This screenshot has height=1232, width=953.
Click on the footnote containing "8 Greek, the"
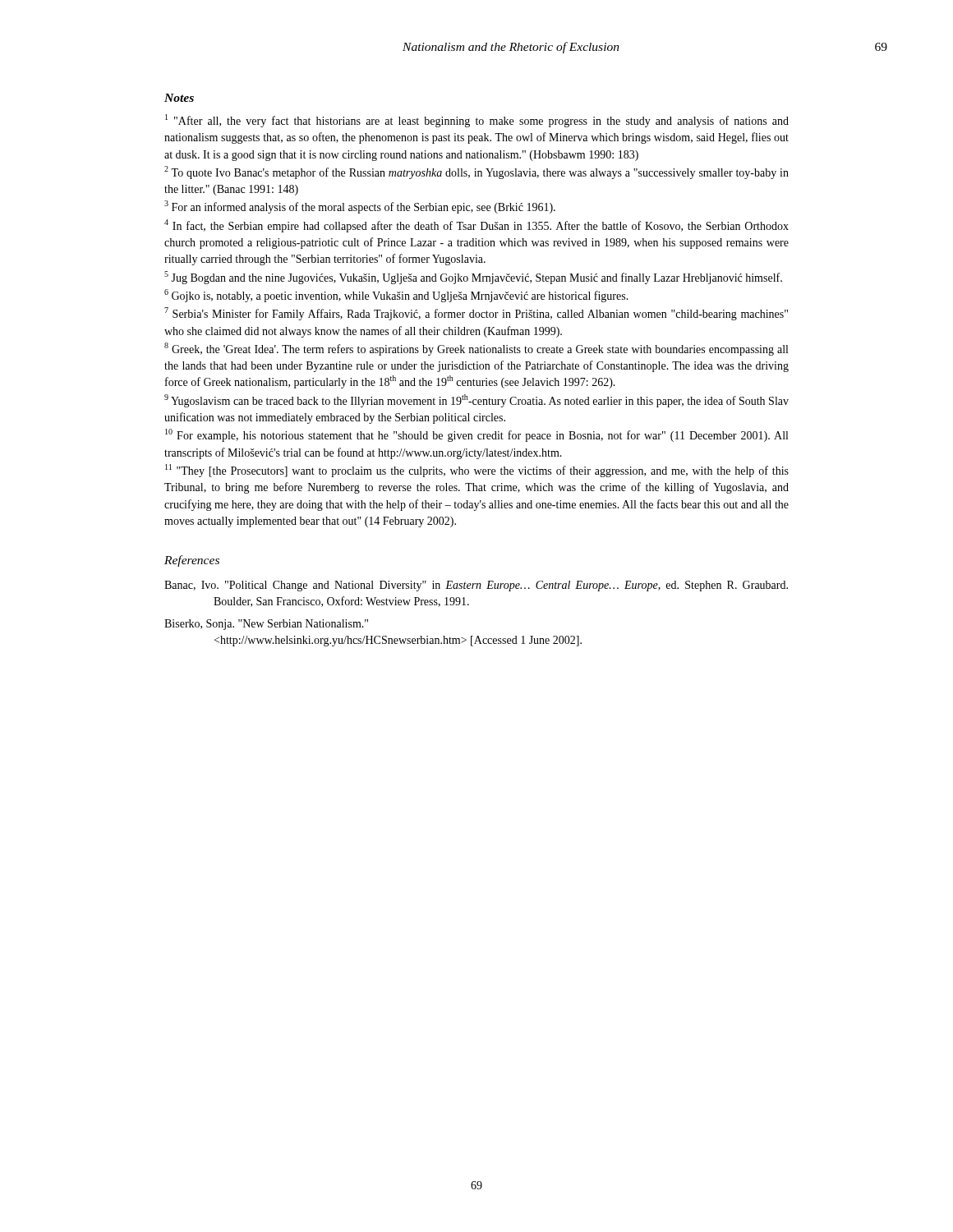click(x=476, y=365)
